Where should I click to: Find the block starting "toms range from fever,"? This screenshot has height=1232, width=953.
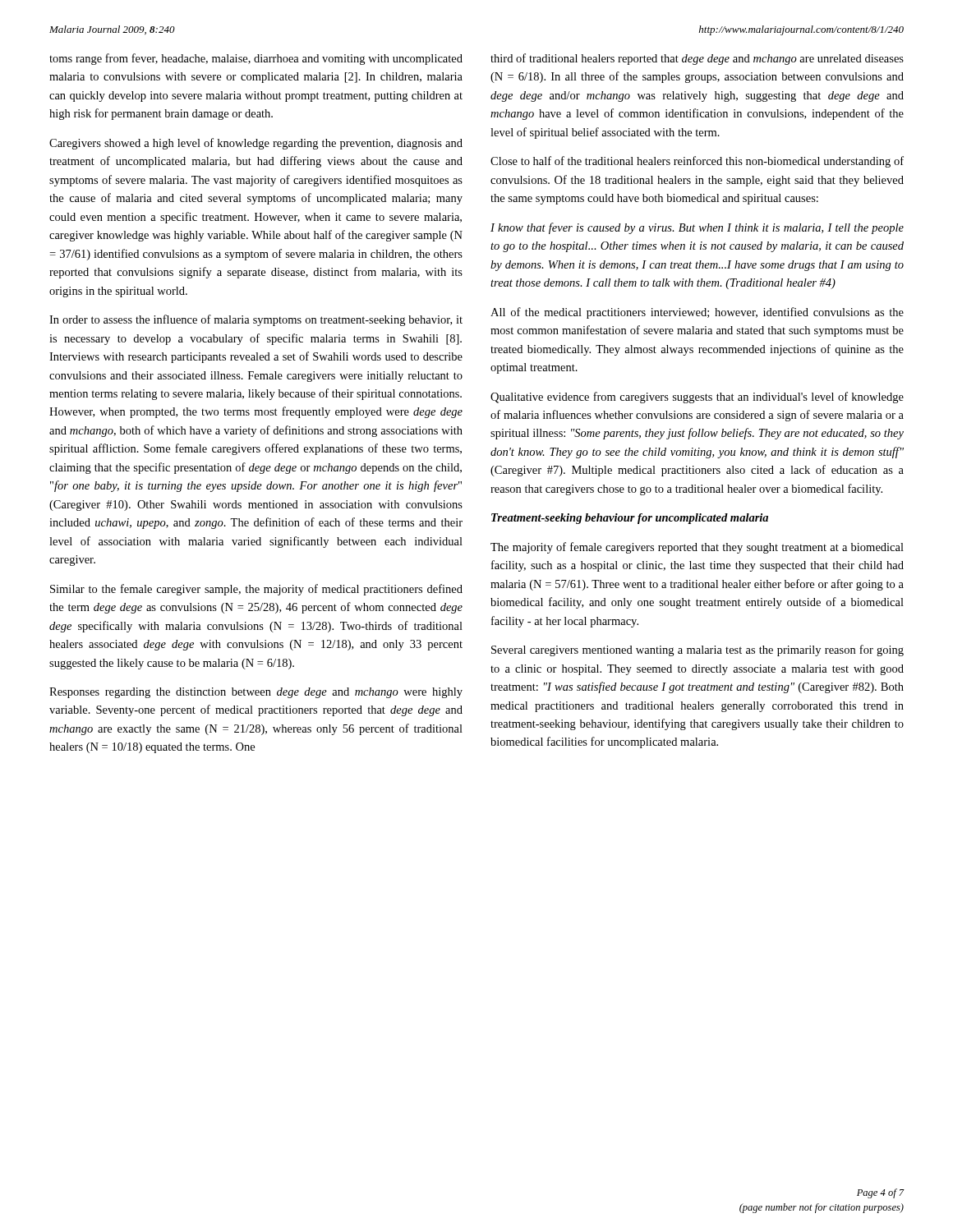256,86
